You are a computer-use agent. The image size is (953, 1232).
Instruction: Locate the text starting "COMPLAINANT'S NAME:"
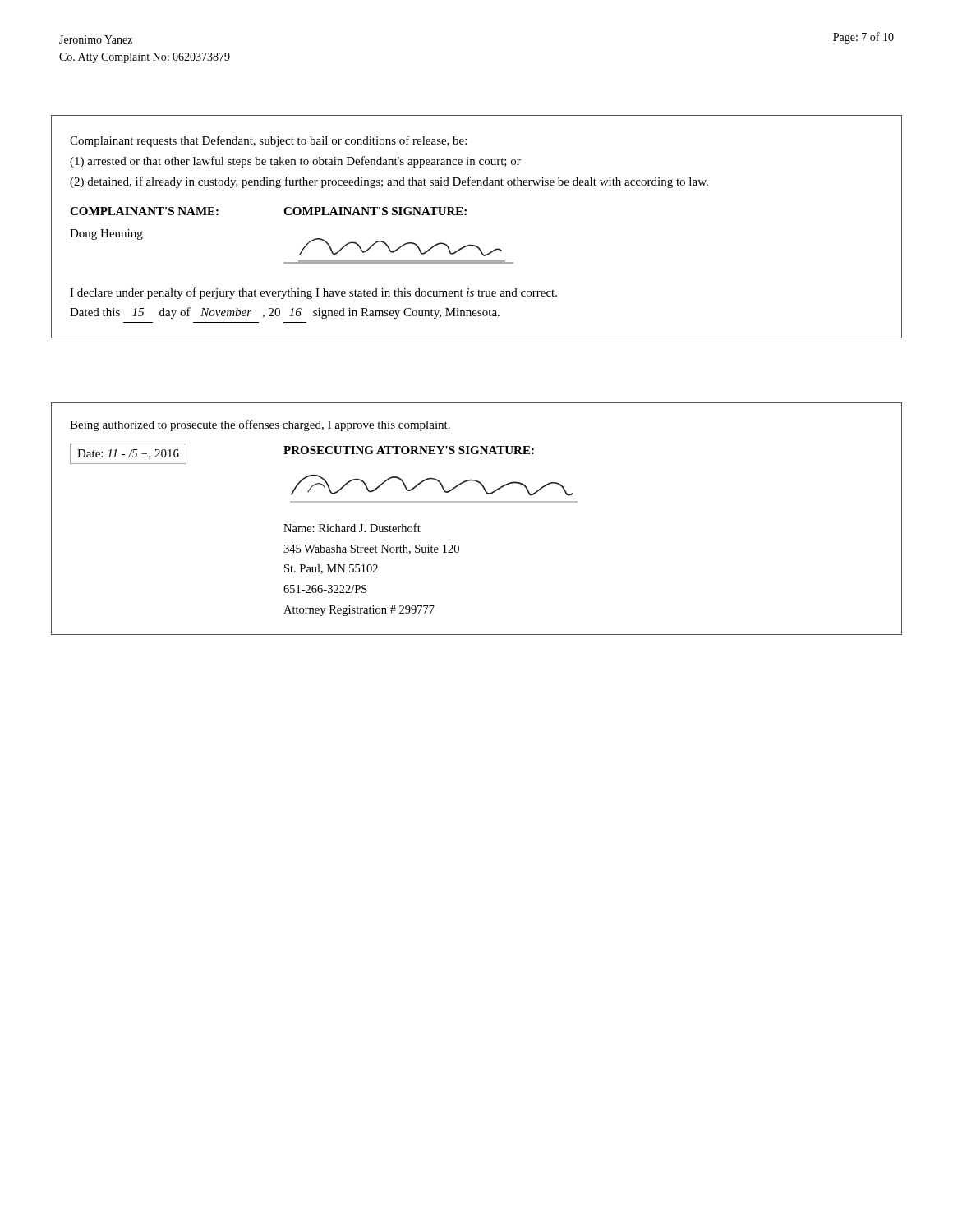(145, 211)
